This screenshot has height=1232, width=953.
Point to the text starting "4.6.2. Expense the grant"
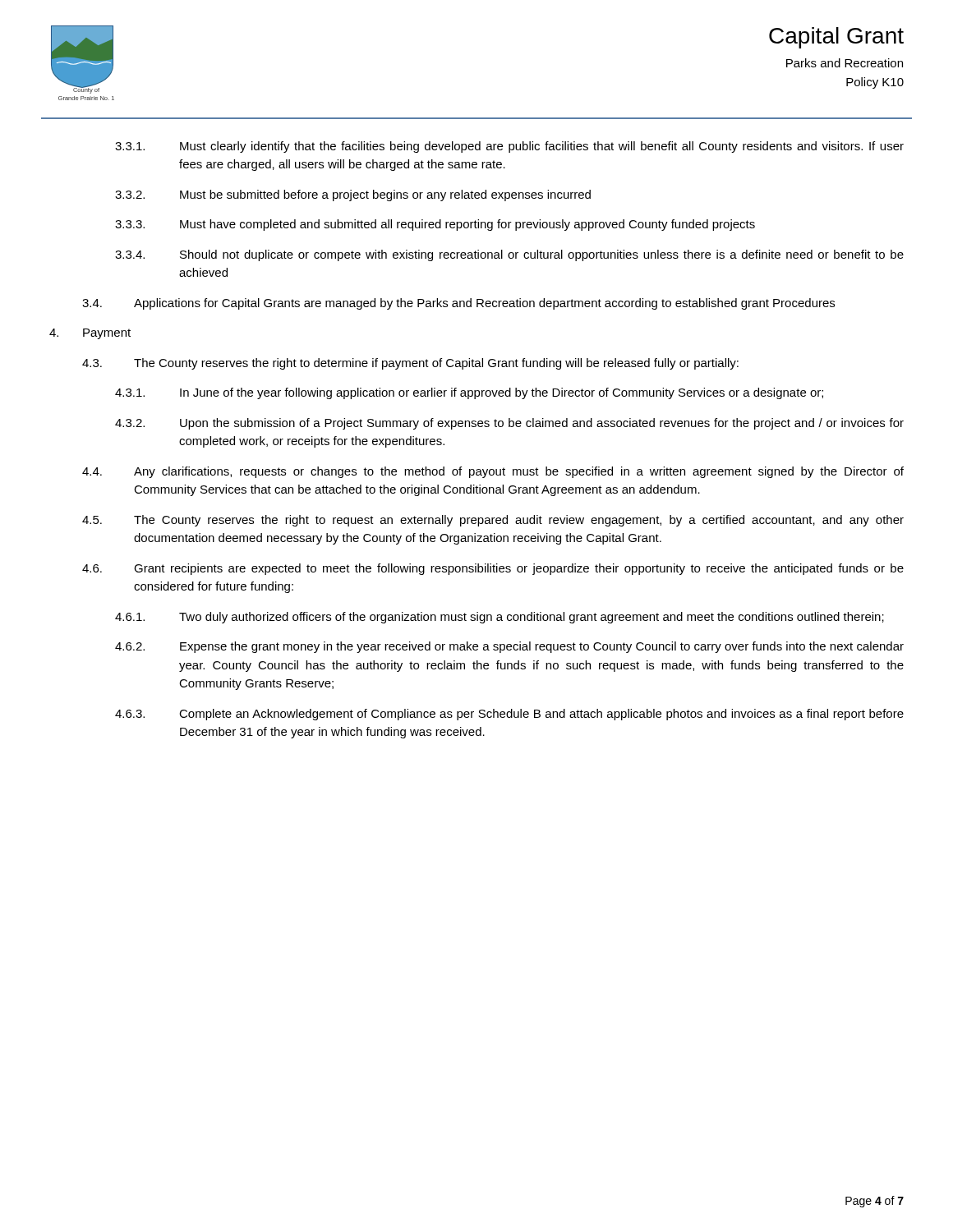509,665
